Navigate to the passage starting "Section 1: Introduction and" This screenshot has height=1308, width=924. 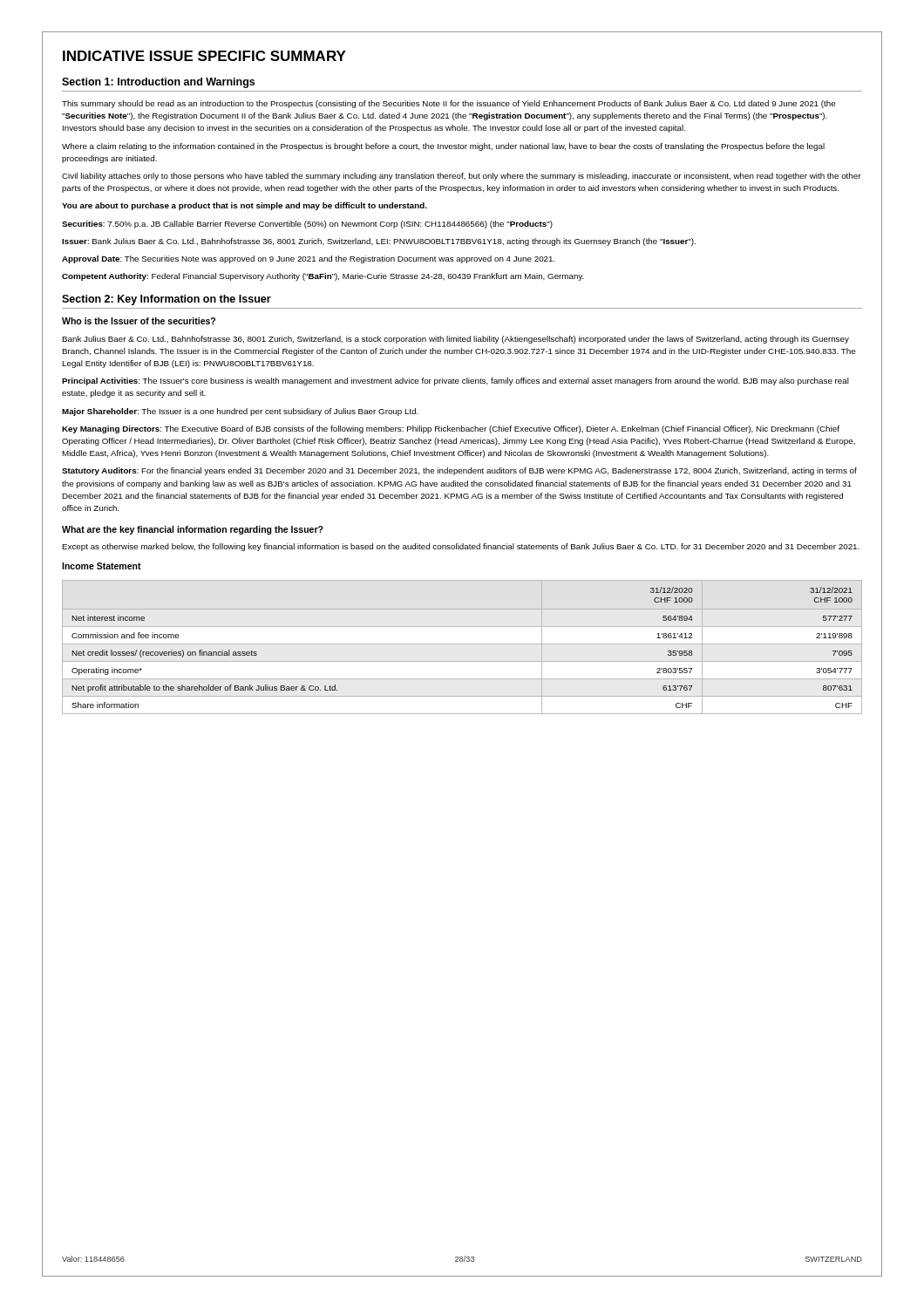tap(159, 82)
